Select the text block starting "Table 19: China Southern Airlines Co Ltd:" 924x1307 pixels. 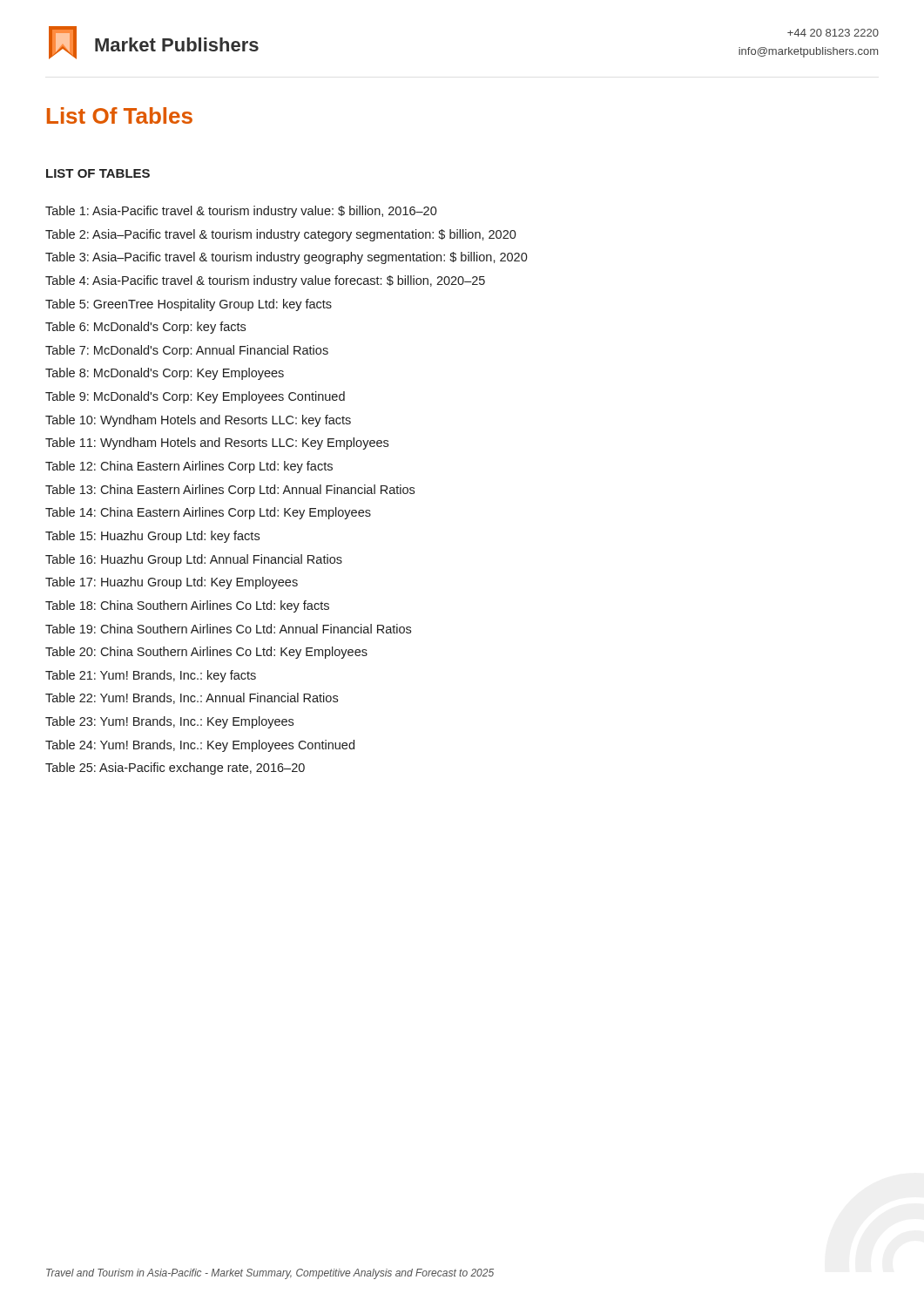pyautogui.click(x=229, y=629)
